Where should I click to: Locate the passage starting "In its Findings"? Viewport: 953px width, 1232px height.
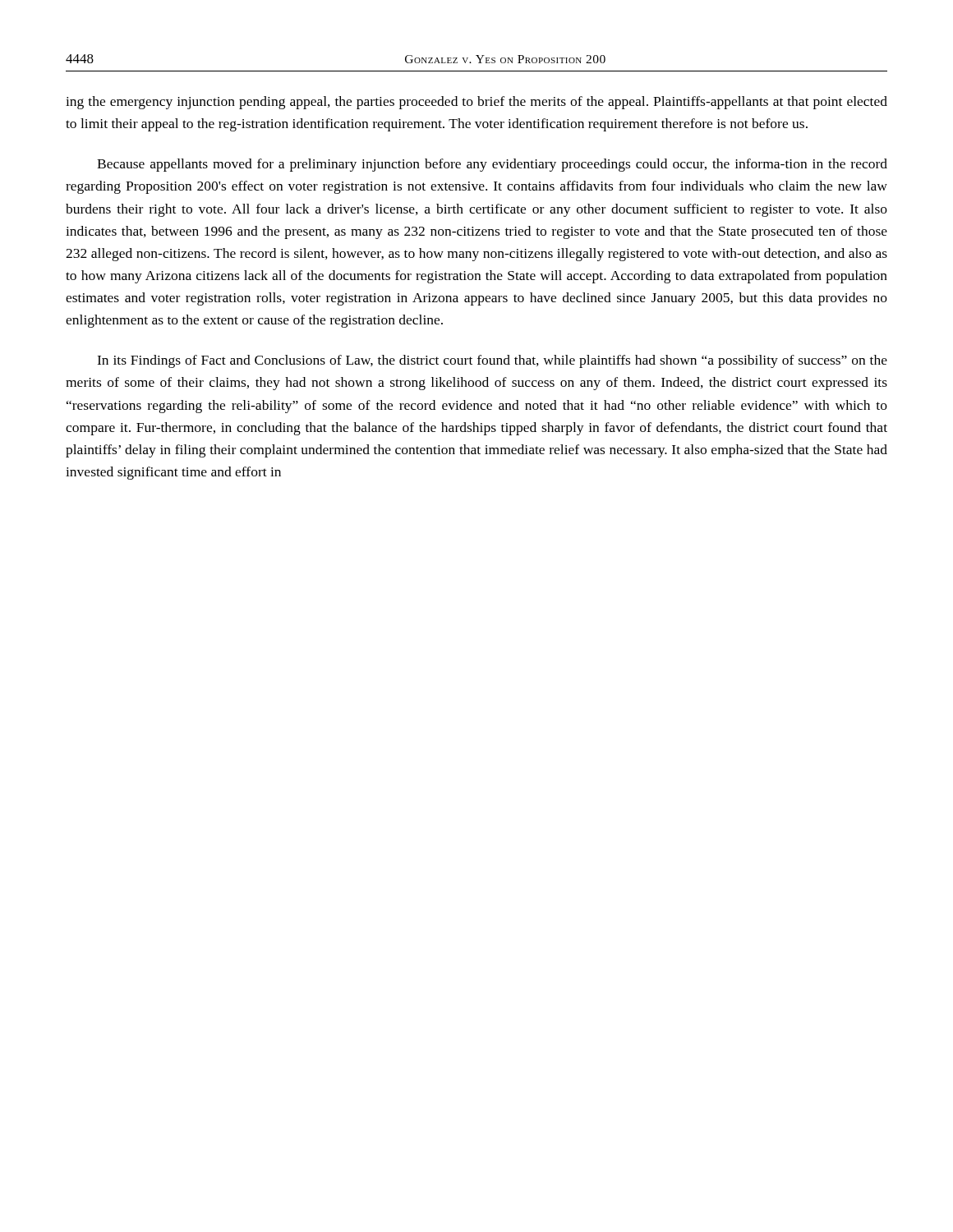(476, 416)
